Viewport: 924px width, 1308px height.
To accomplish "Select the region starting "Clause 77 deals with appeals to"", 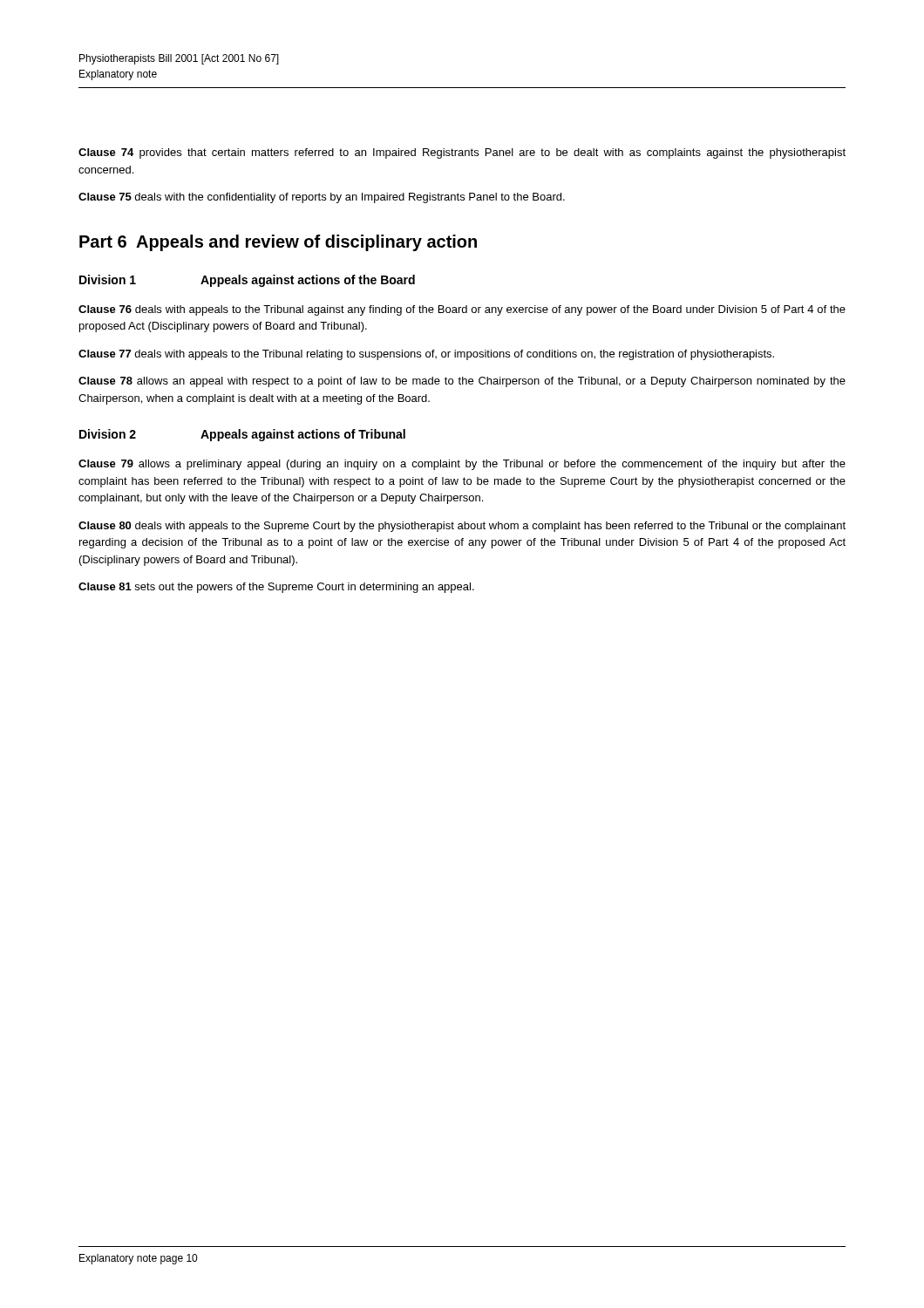I will tap(427, 353).
